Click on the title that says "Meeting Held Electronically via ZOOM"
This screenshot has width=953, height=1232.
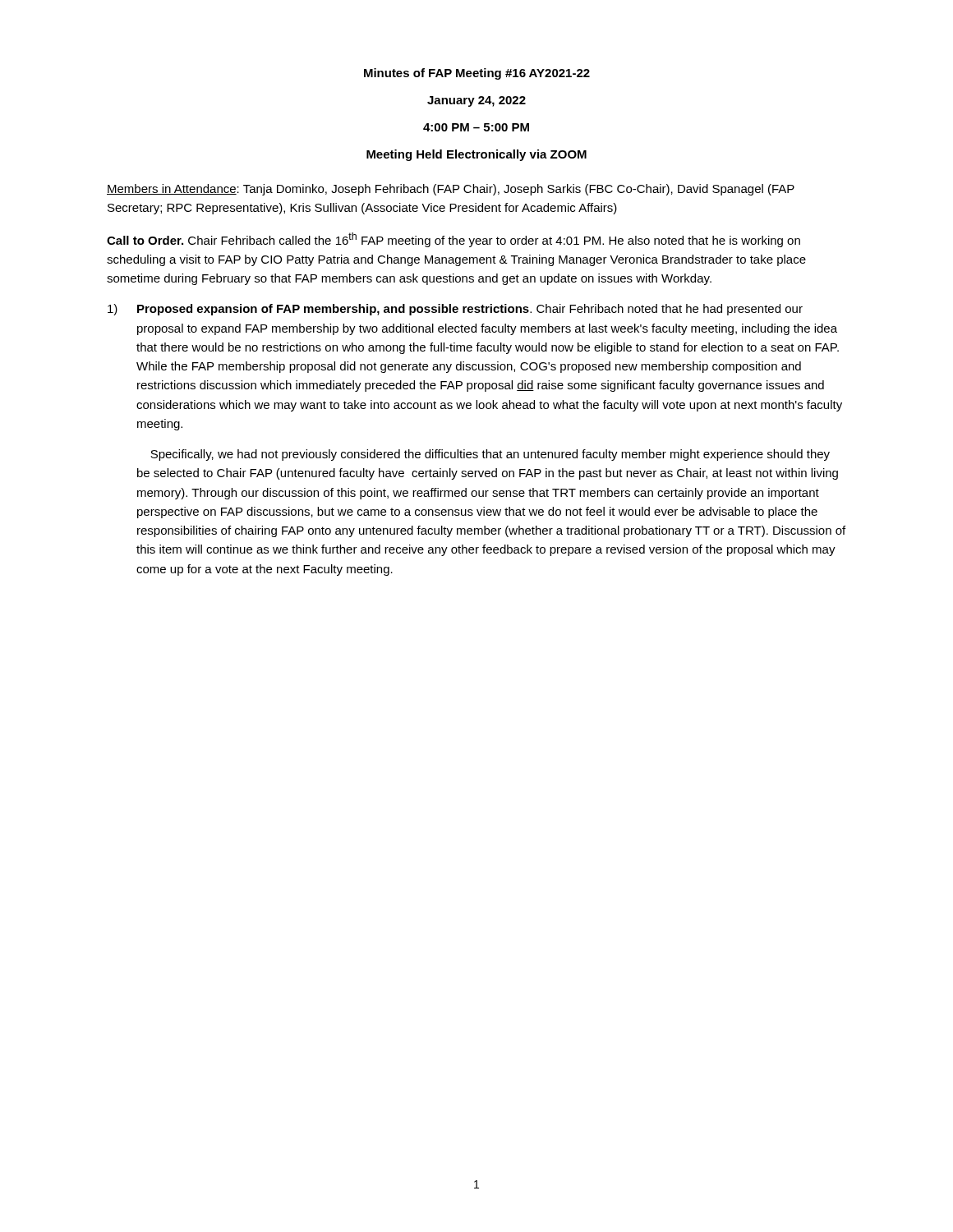click(476, 154)
